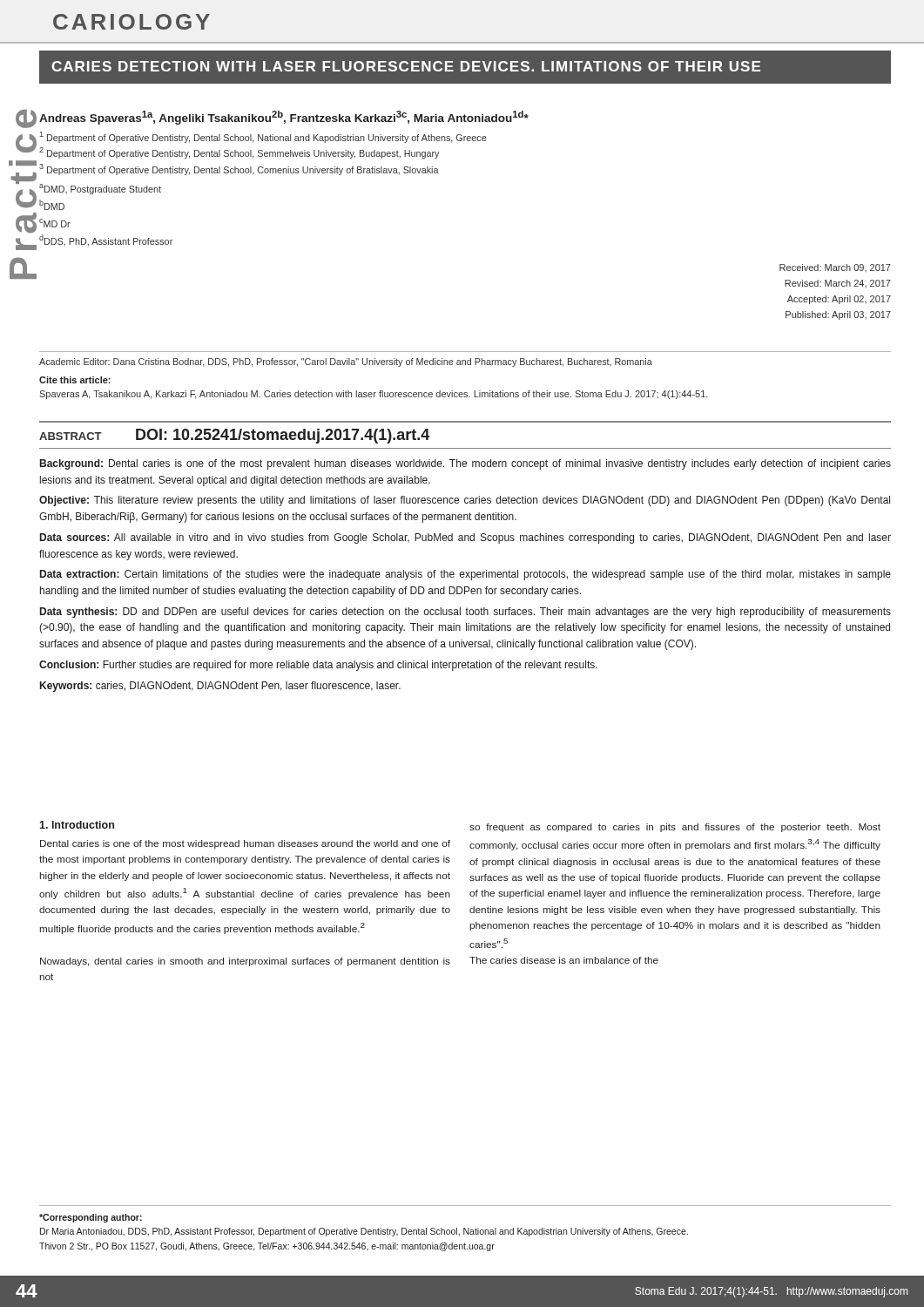Click on the element starting "so frequent as compared"
The width and height of the screenshot is (924, 1307).
(x=675, y=894)
